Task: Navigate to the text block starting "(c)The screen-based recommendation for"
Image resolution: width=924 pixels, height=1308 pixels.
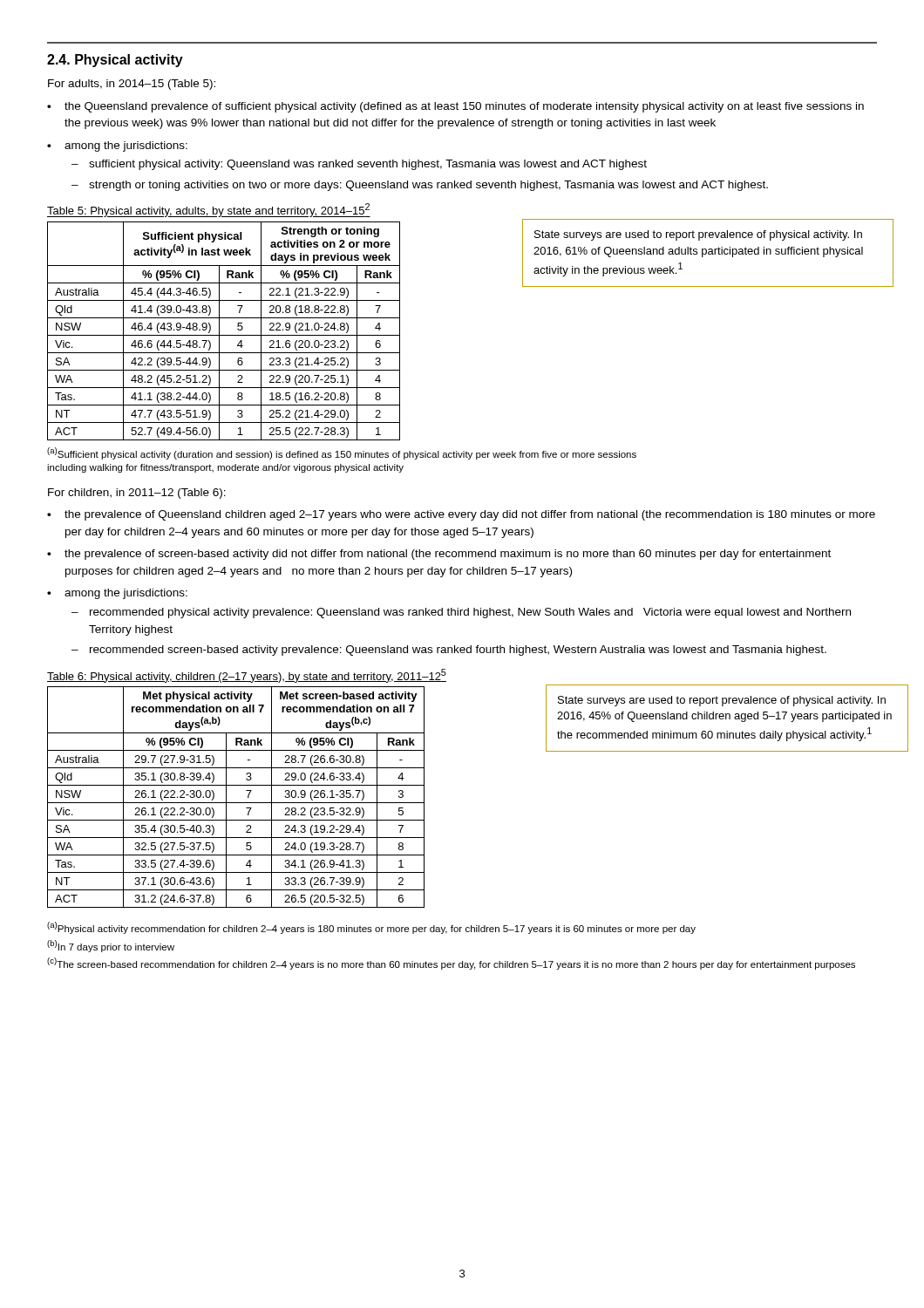Action: (451, 963)
